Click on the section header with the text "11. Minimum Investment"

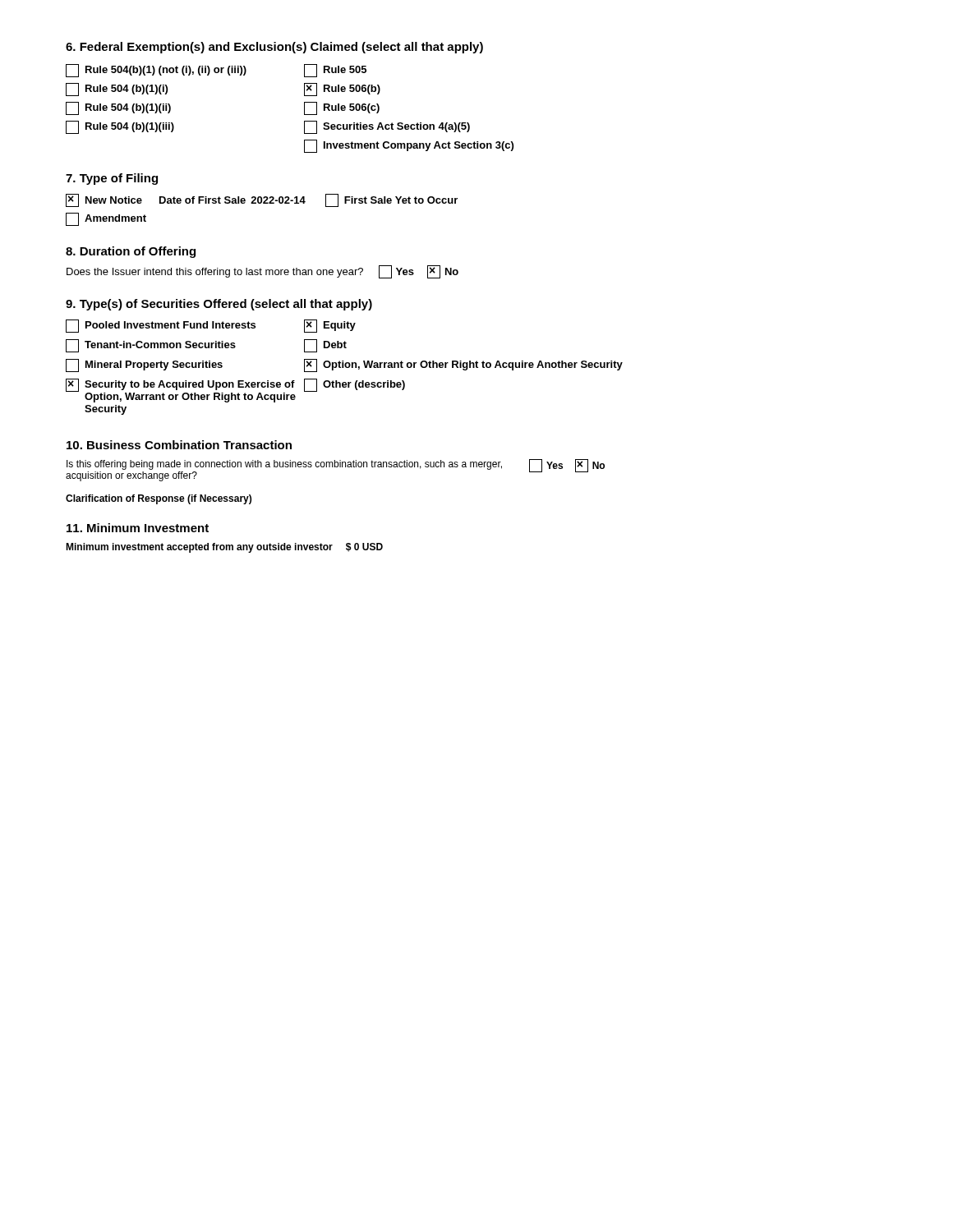pos(137,528)
